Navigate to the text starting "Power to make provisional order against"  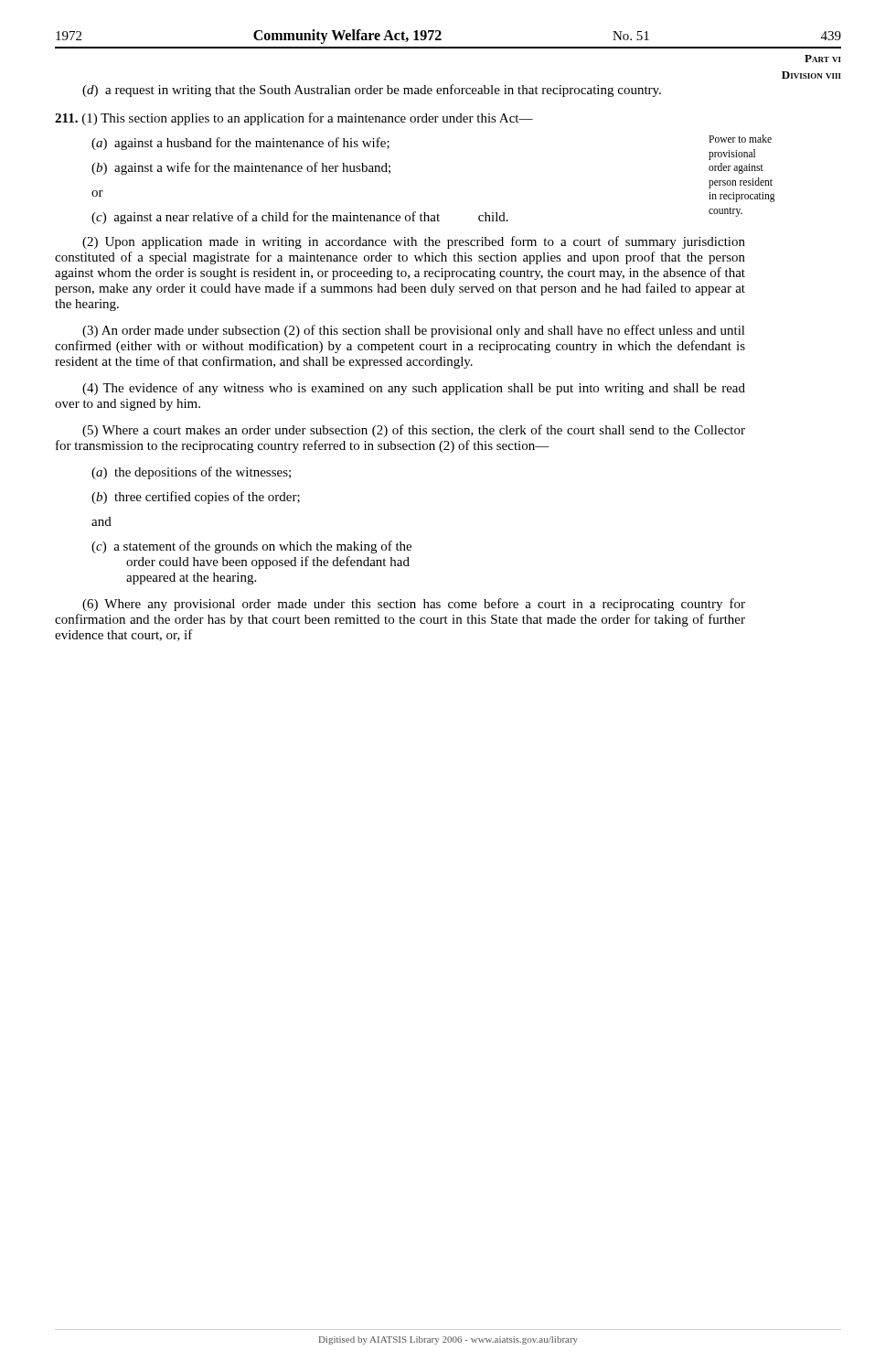tap(742, 175)
